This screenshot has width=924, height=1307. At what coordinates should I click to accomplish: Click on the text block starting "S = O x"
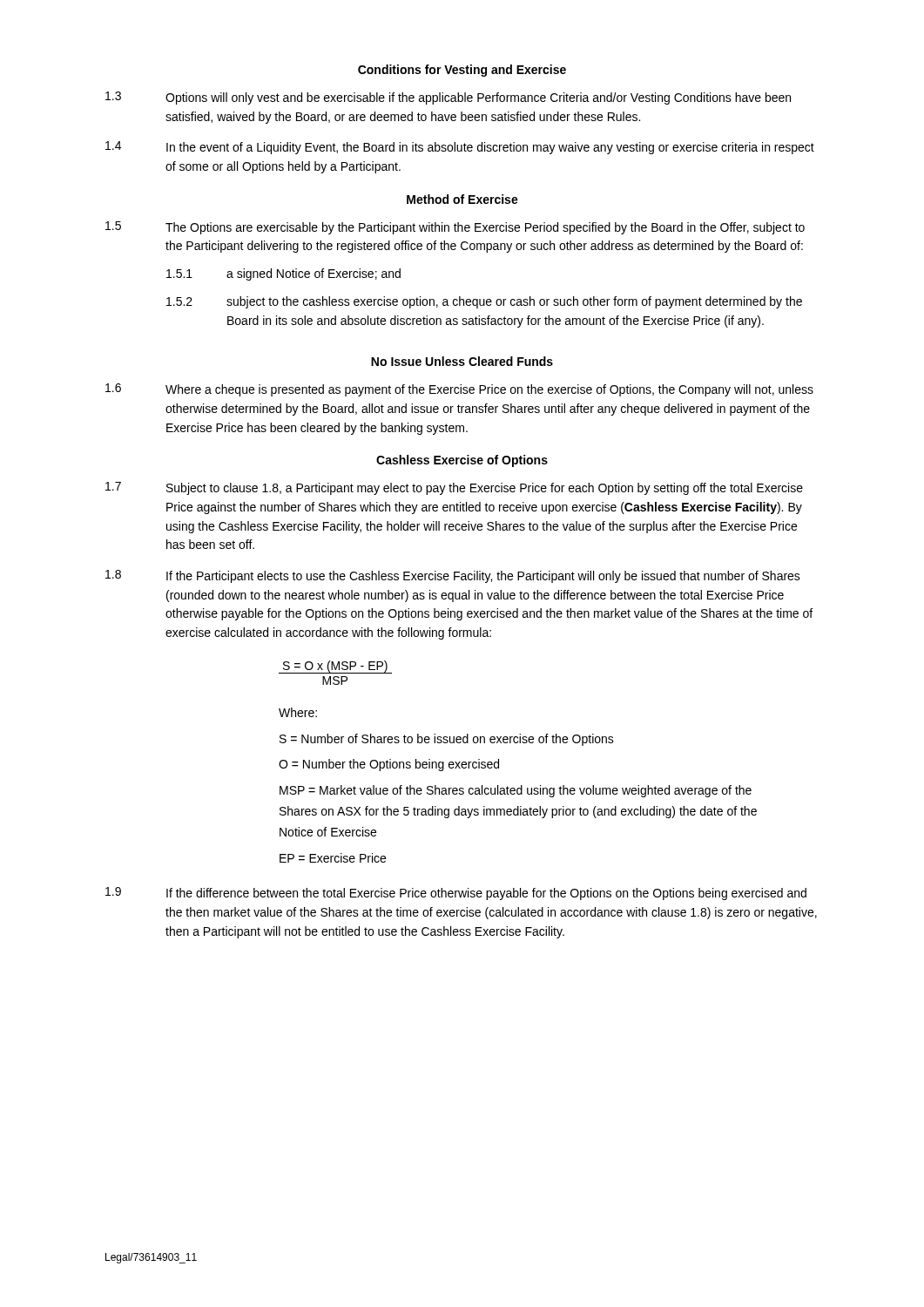(335, 673)
